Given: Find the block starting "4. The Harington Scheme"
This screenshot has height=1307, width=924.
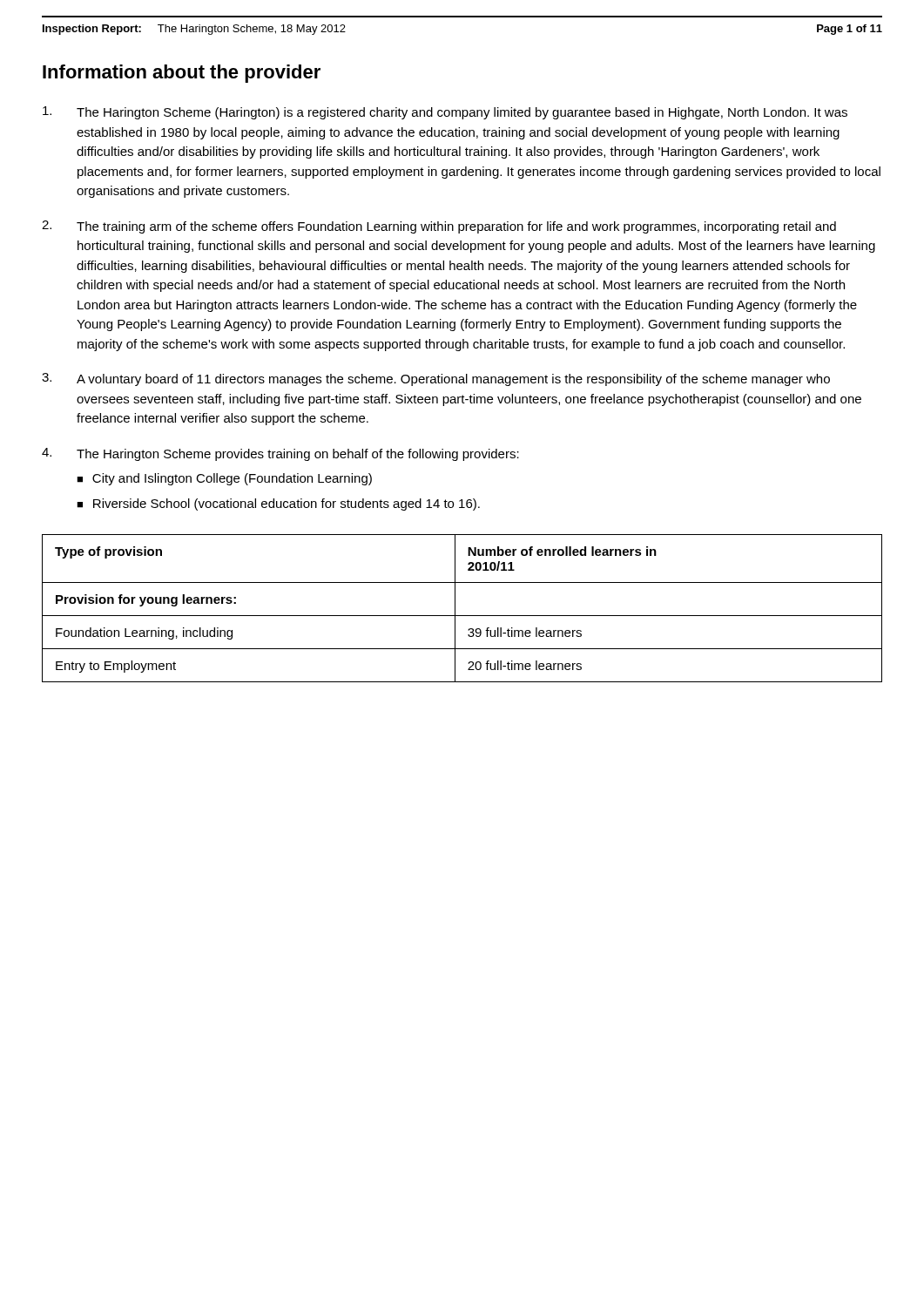Looking at the screenshot, I should tap(280, 454).
